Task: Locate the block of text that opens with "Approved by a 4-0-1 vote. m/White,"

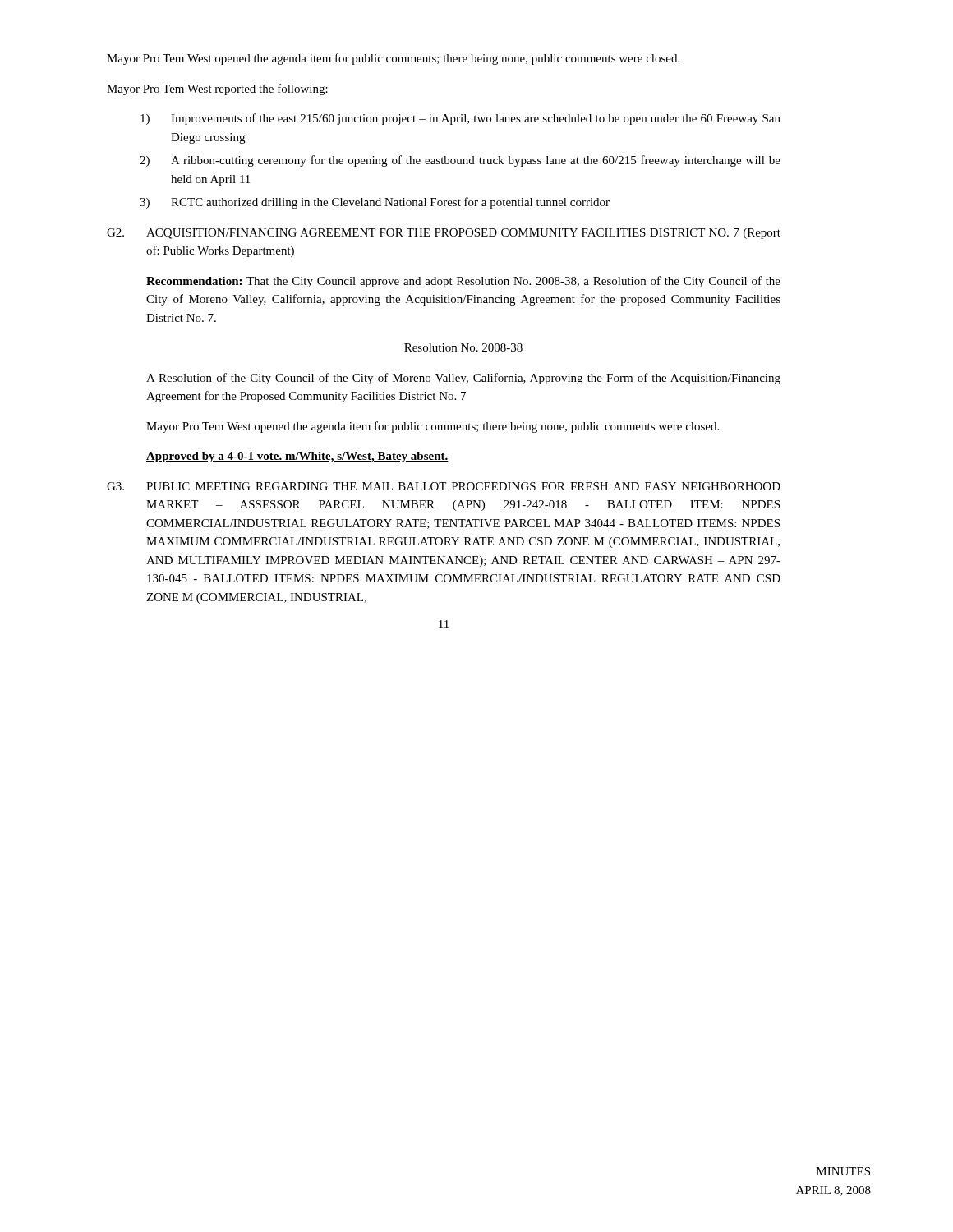Action: click(297, 456)
